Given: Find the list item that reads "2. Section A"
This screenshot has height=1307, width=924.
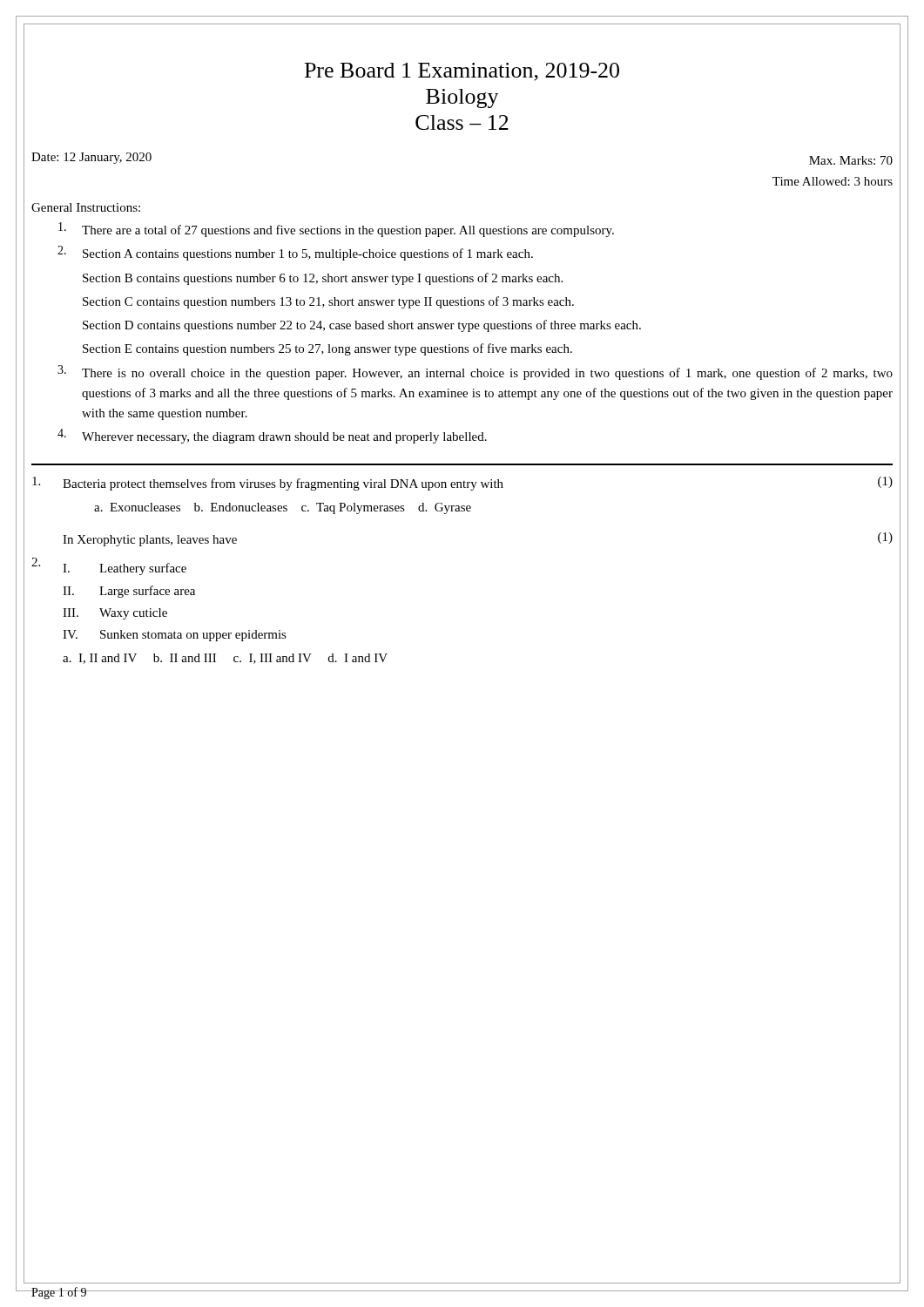Looking at the screenshot, I should click(350, 302).
